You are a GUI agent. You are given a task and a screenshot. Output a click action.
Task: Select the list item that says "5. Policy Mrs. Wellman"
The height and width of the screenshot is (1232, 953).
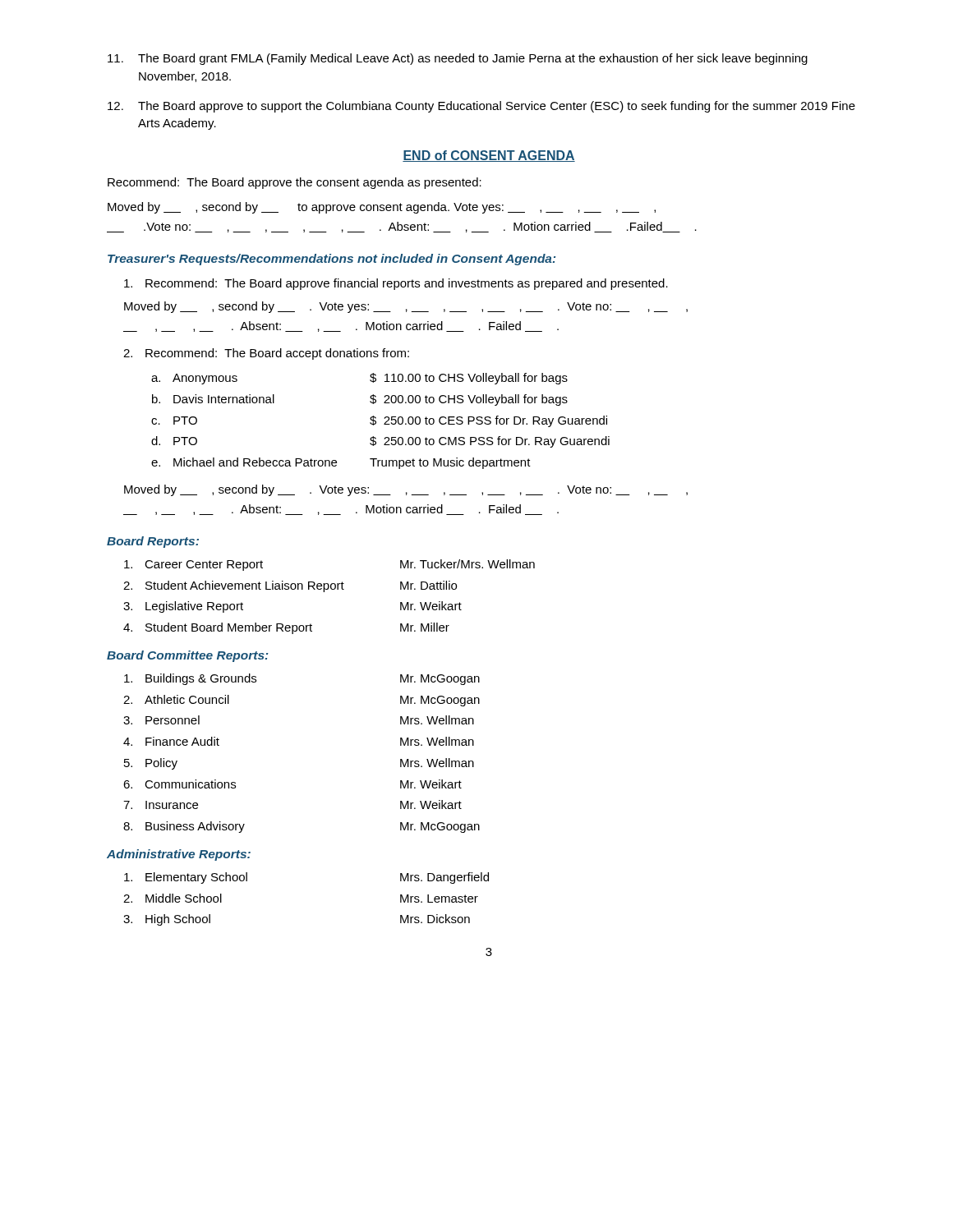[x=161, y=763]
